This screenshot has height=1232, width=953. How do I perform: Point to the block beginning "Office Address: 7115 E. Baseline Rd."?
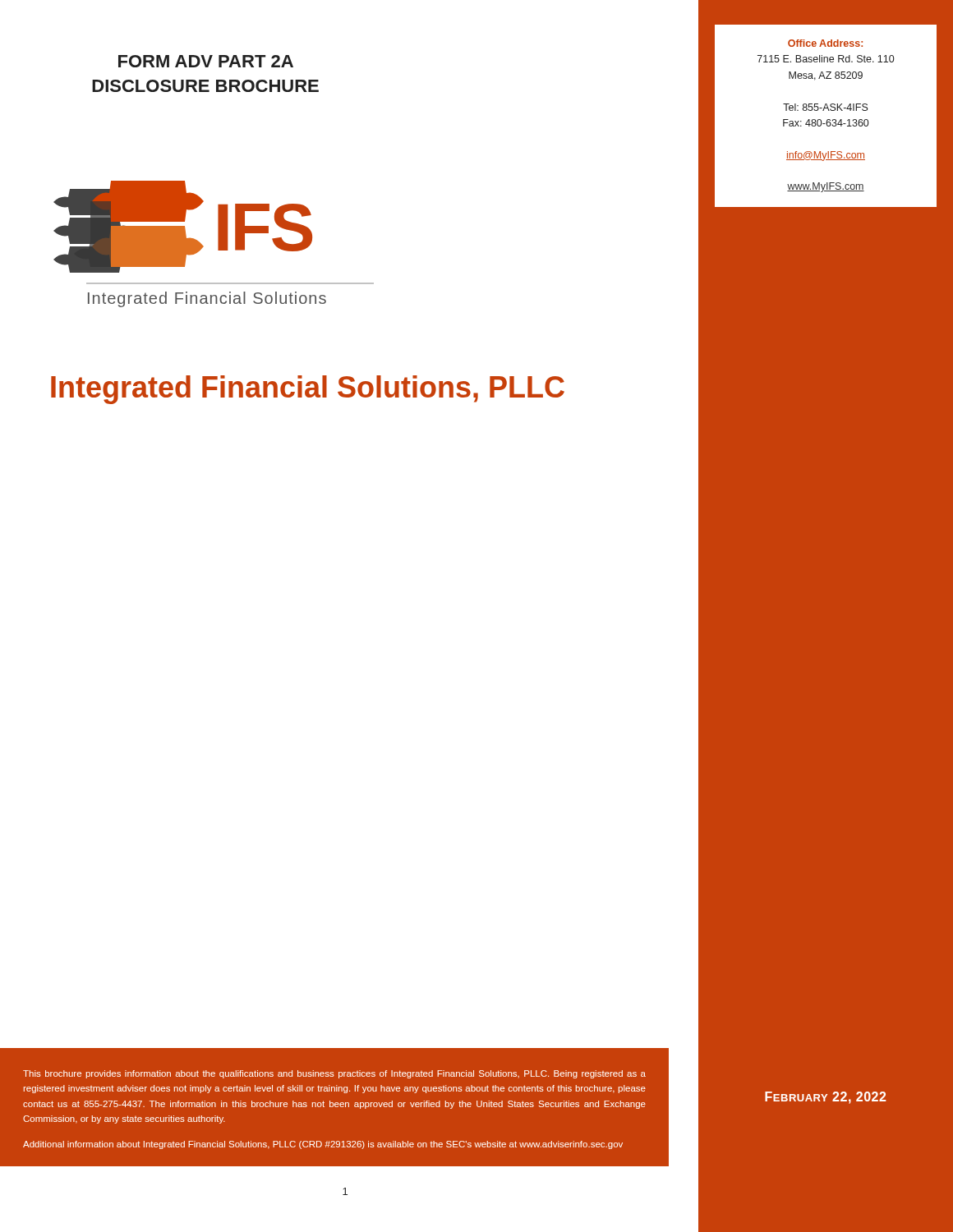(x=826, y=115)
